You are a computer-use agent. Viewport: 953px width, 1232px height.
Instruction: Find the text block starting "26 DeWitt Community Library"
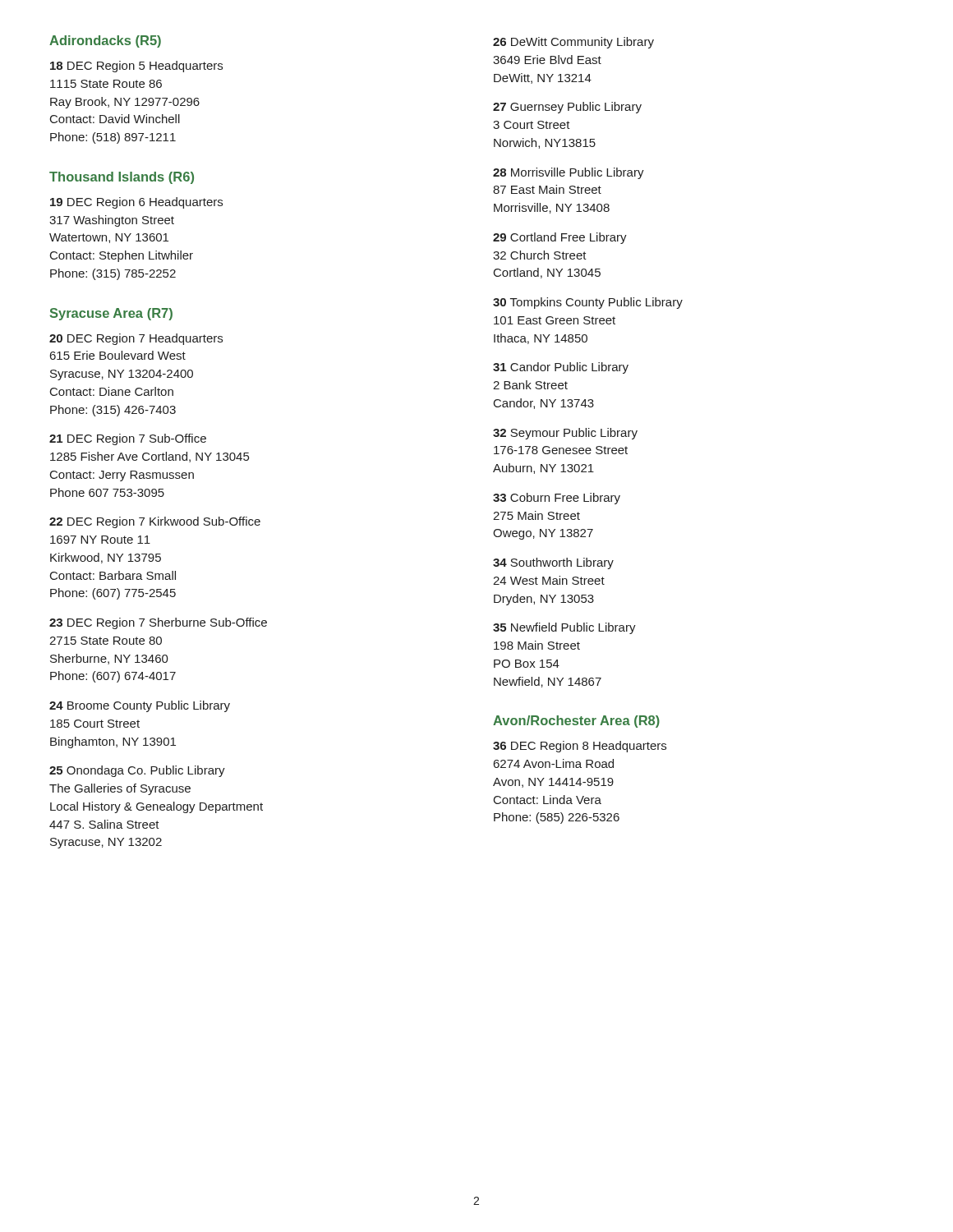[573, 59]
